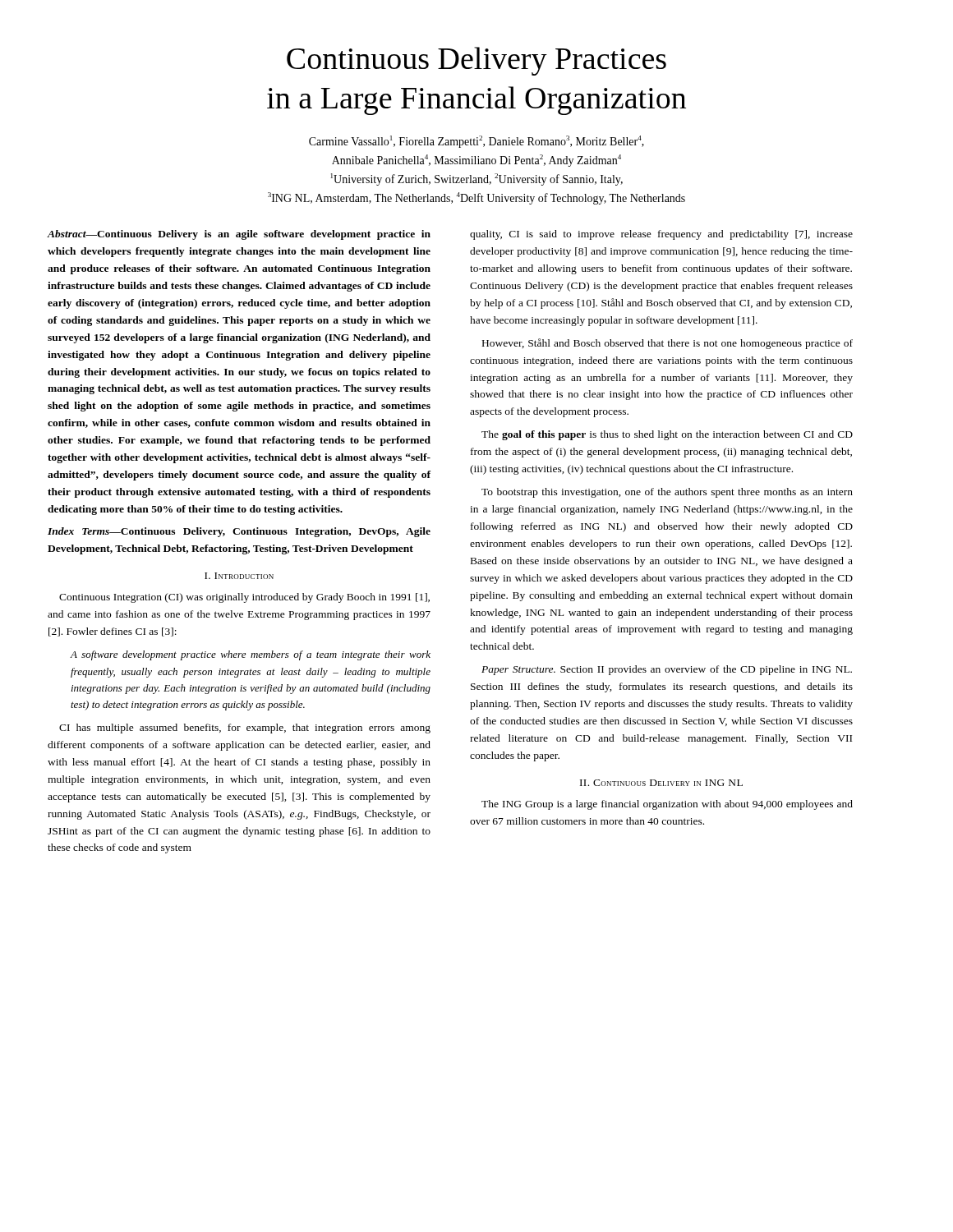Find the text block containing "Continuous Integration (CI) was originally introduced"
Viewport: 953px width, 1232px height.
239,614
